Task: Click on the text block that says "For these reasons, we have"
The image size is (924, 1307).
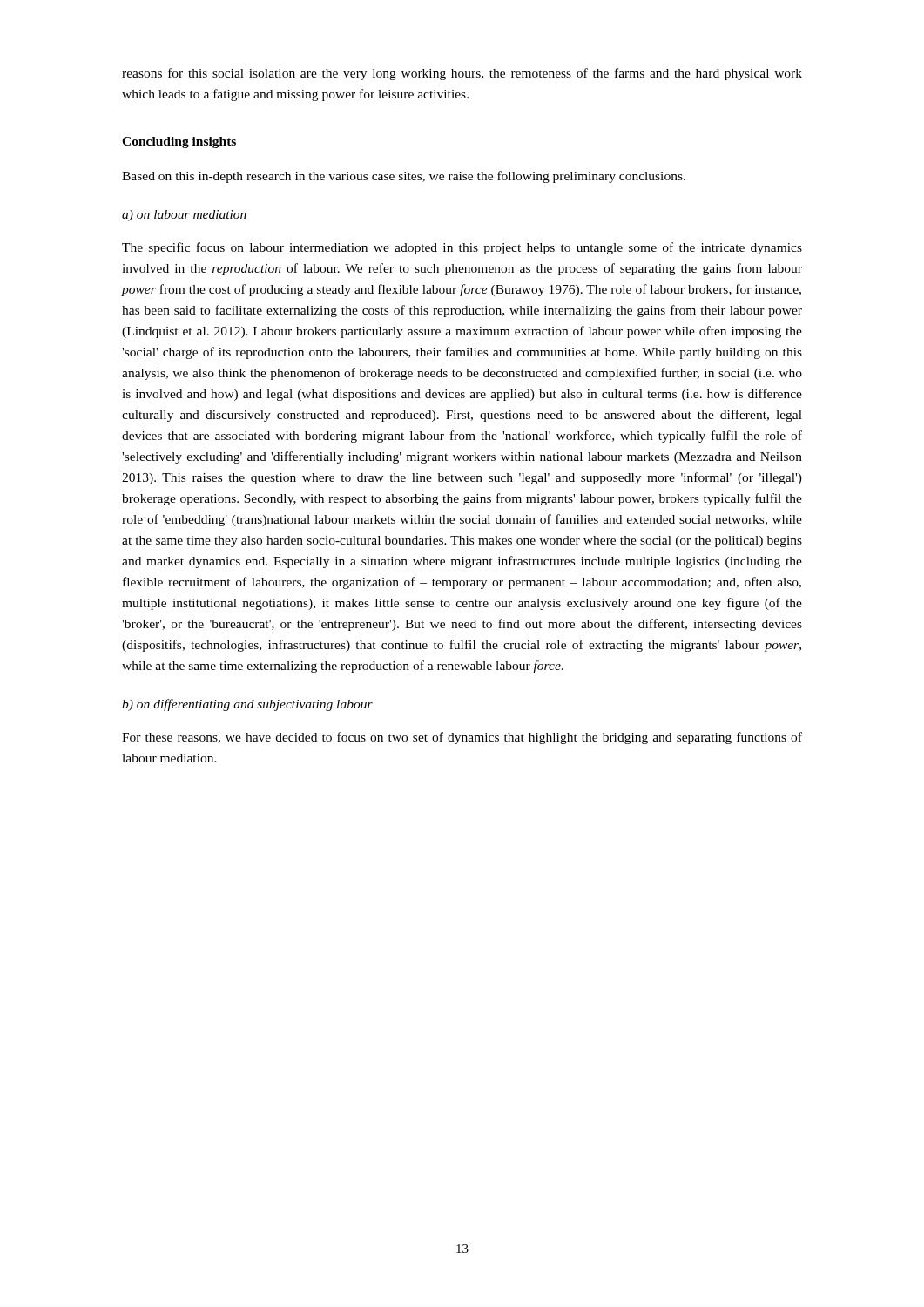Action: click(462, 748)
